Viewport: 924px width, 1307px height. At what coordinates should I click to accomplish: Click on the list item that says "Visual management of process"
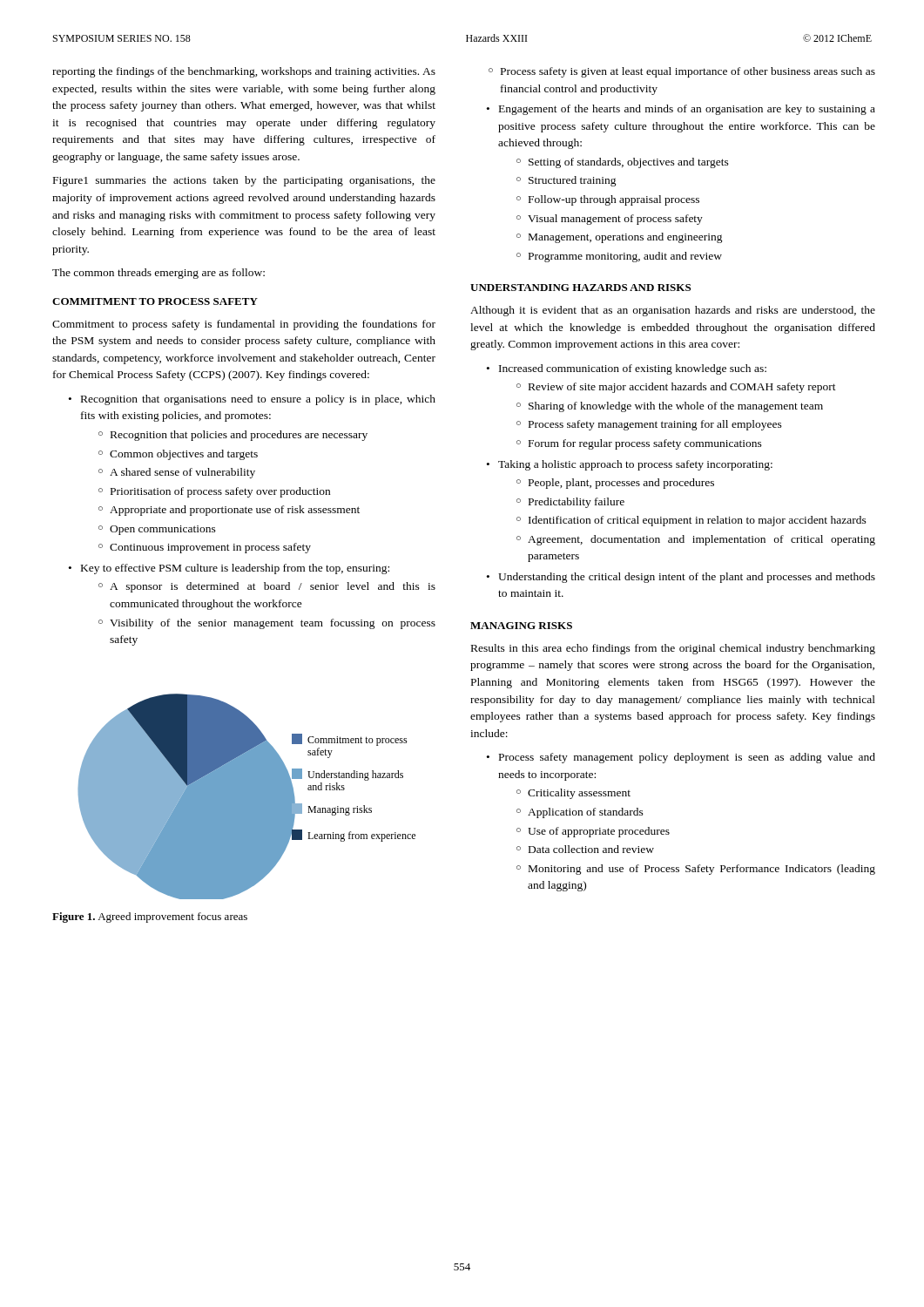pyautogui.click(x=615, y=218)
